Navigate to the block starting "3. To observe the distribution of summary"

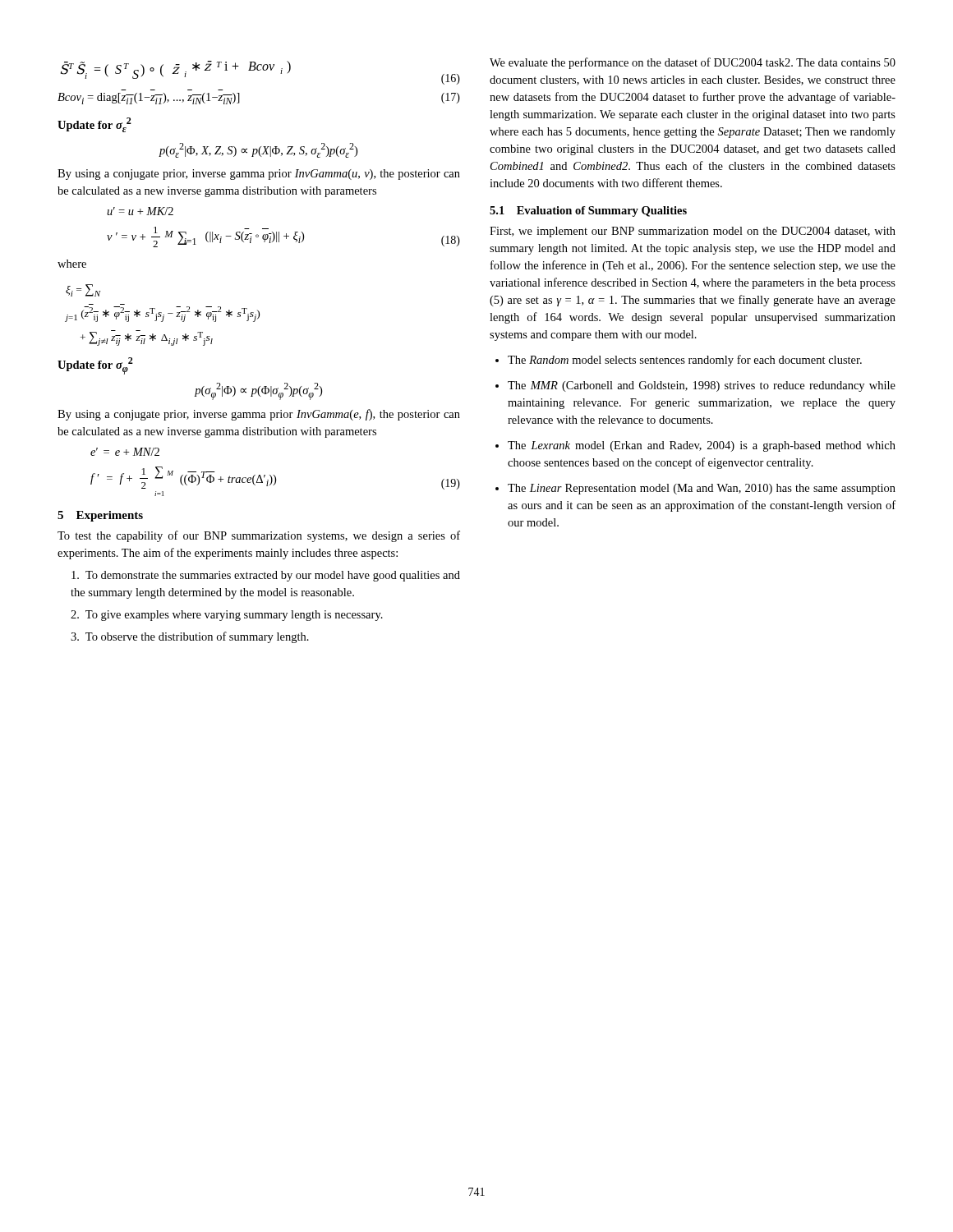pos(265,637)
